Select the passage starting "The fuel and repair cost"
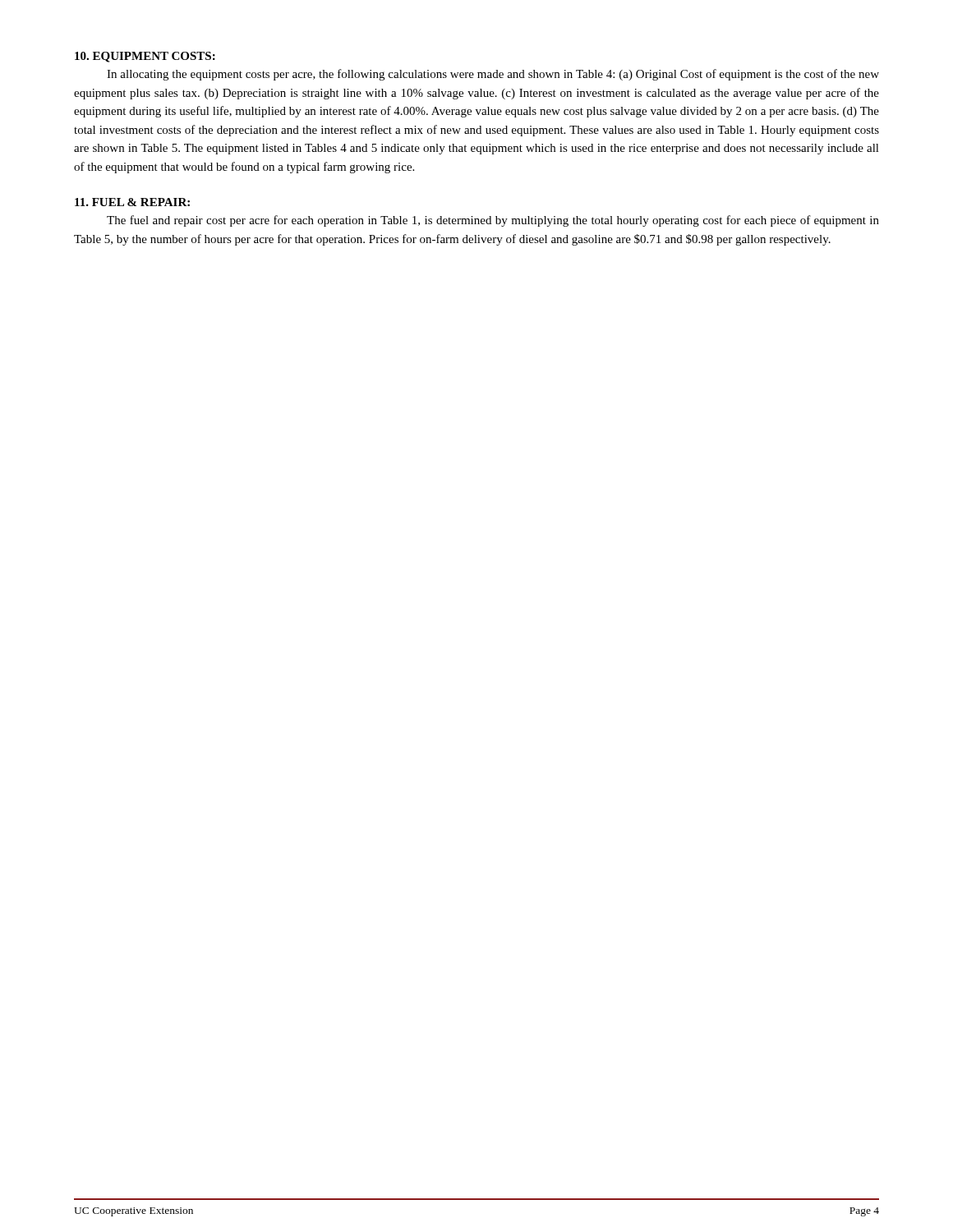 coord(476,228)
